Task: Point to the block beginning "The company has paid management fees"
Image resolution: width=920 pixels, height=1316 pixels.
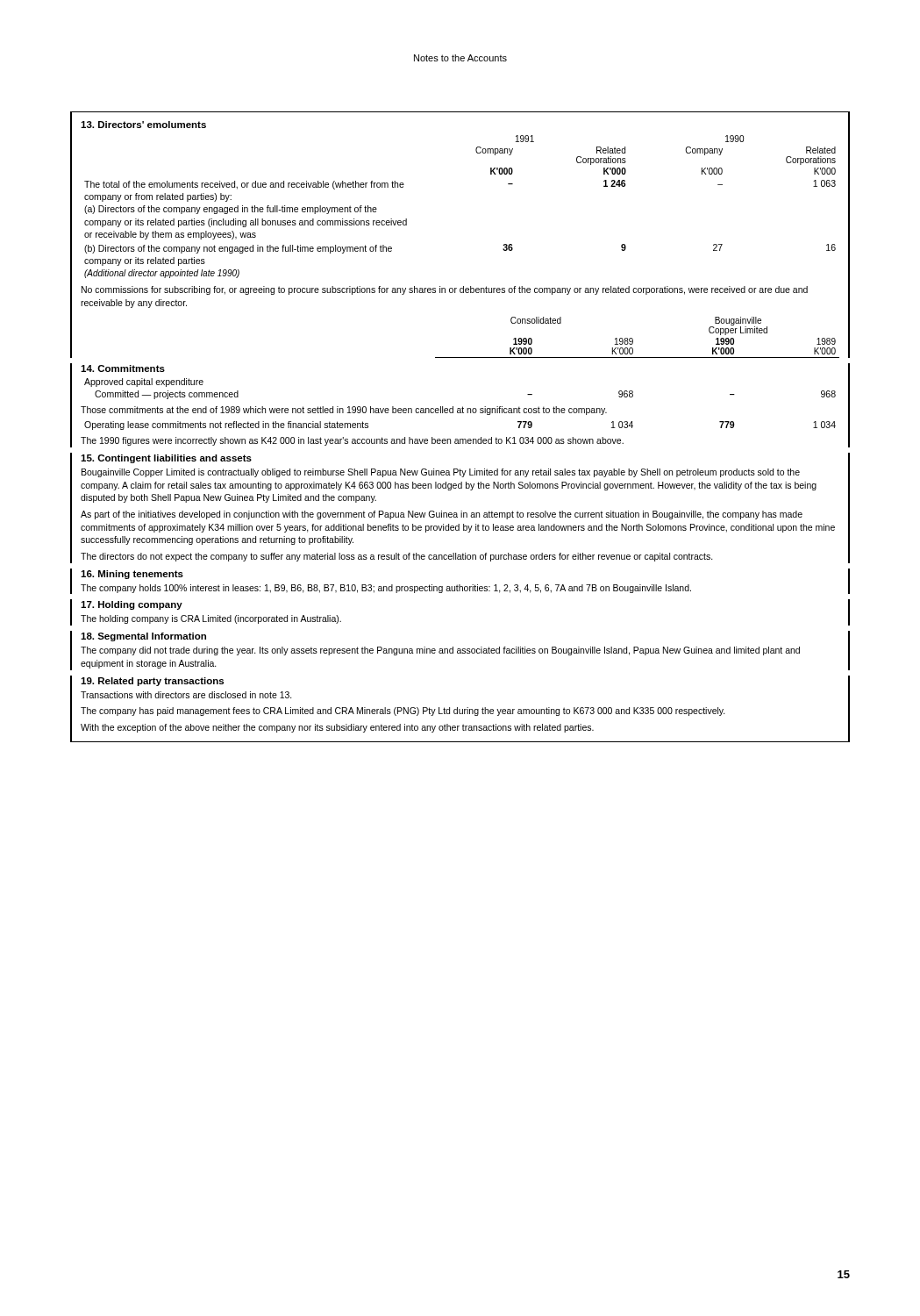Action: (x=403, y=711)
